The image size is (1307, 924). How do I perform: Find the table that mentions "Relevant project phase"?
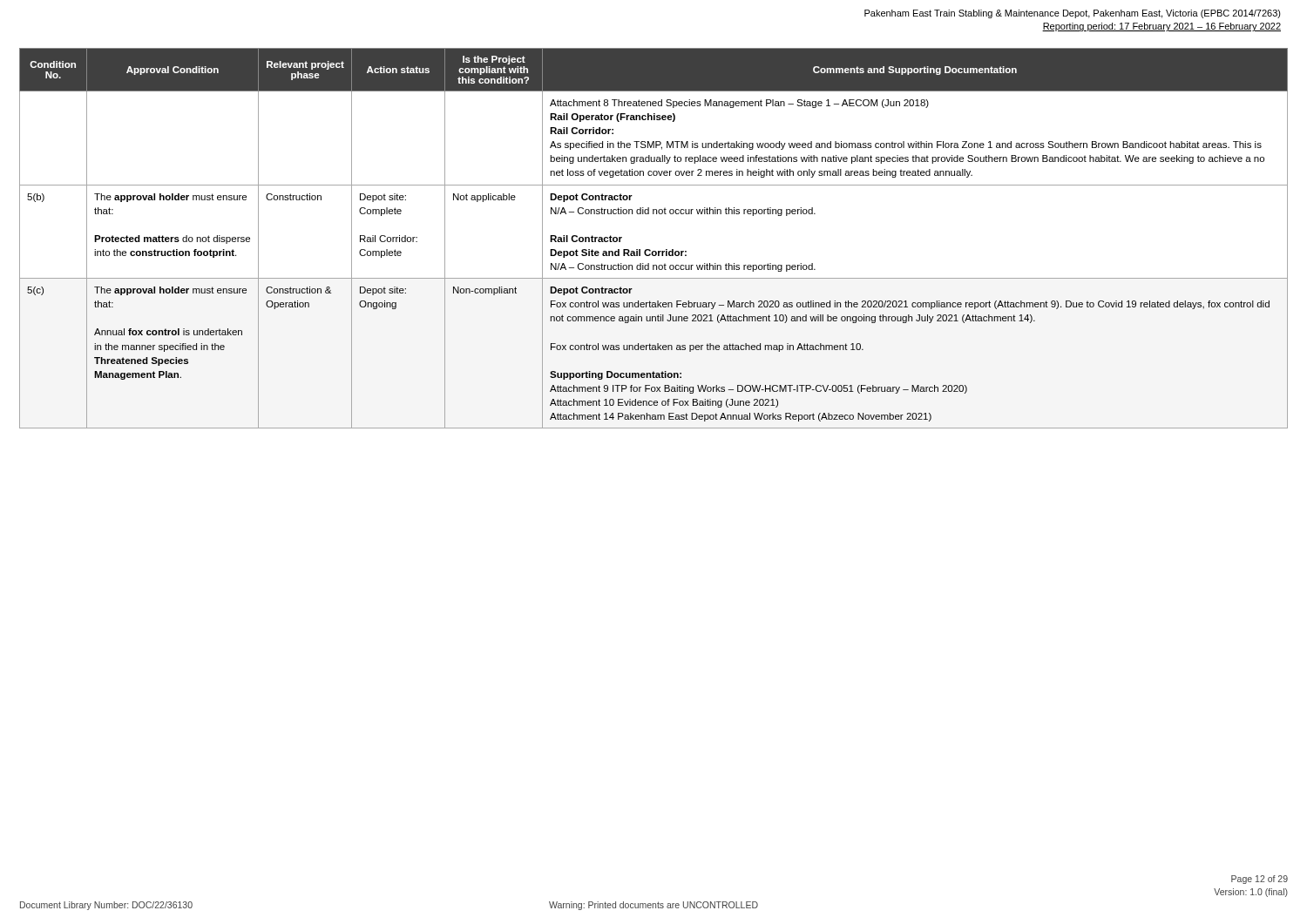coord(654,238)
